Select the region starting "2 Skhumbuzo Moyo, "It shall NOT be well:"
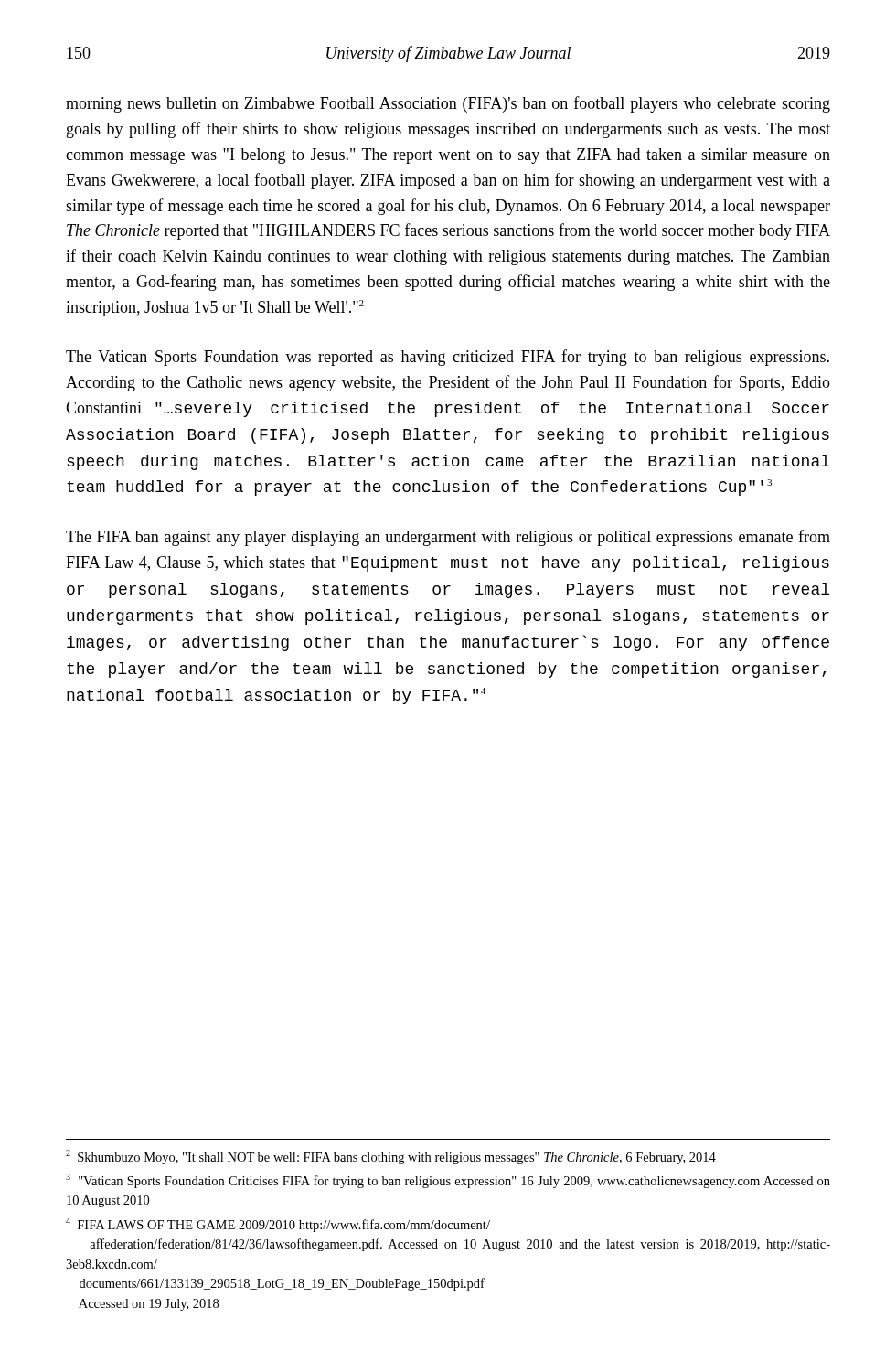This screenshot has width=896, height=1372. click(391, 1156)
